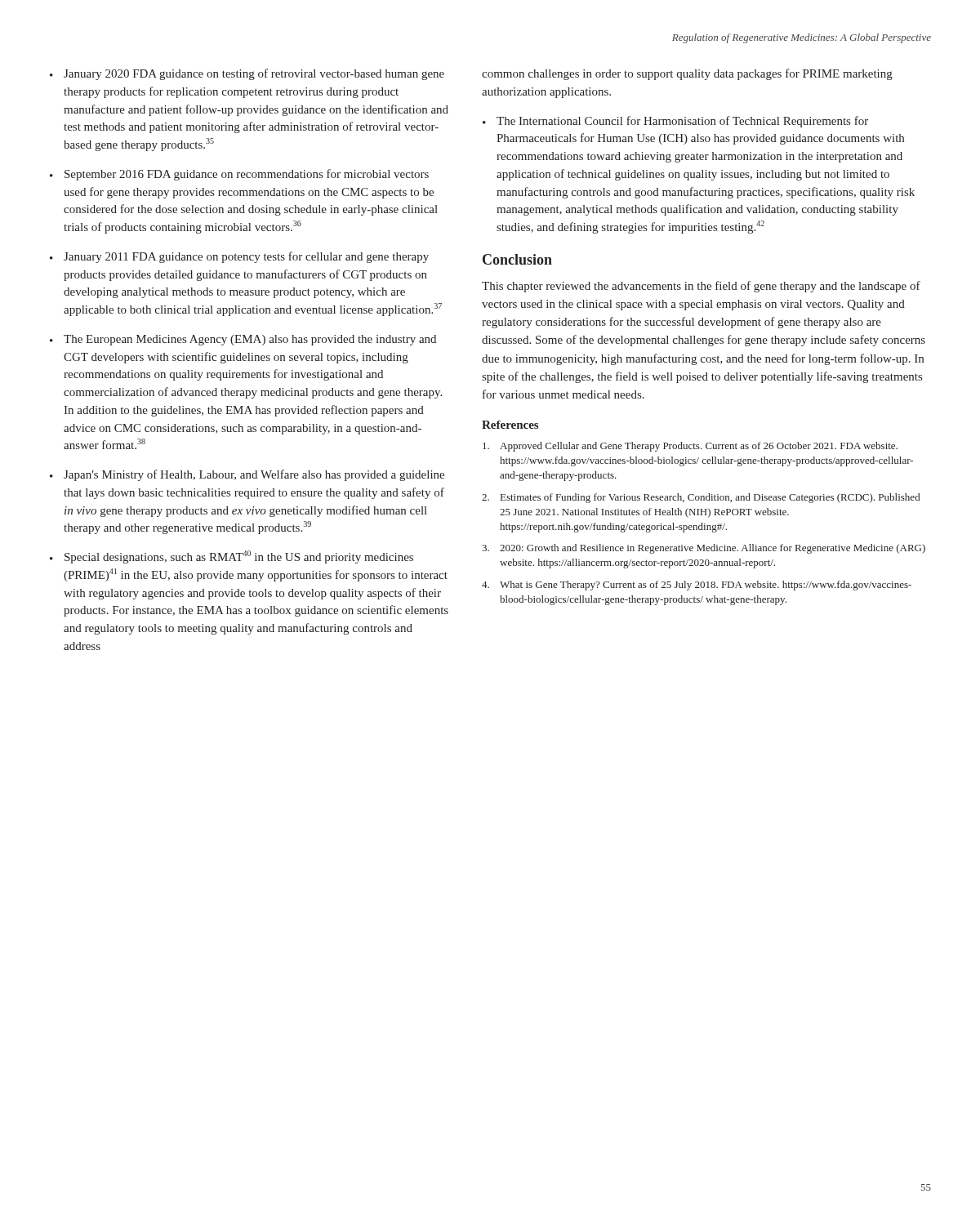The image size is (980, 1225).
Task: Click on the text starting "• The European Medicines Agency (EMA) also has"
Action: pos(249,393)
